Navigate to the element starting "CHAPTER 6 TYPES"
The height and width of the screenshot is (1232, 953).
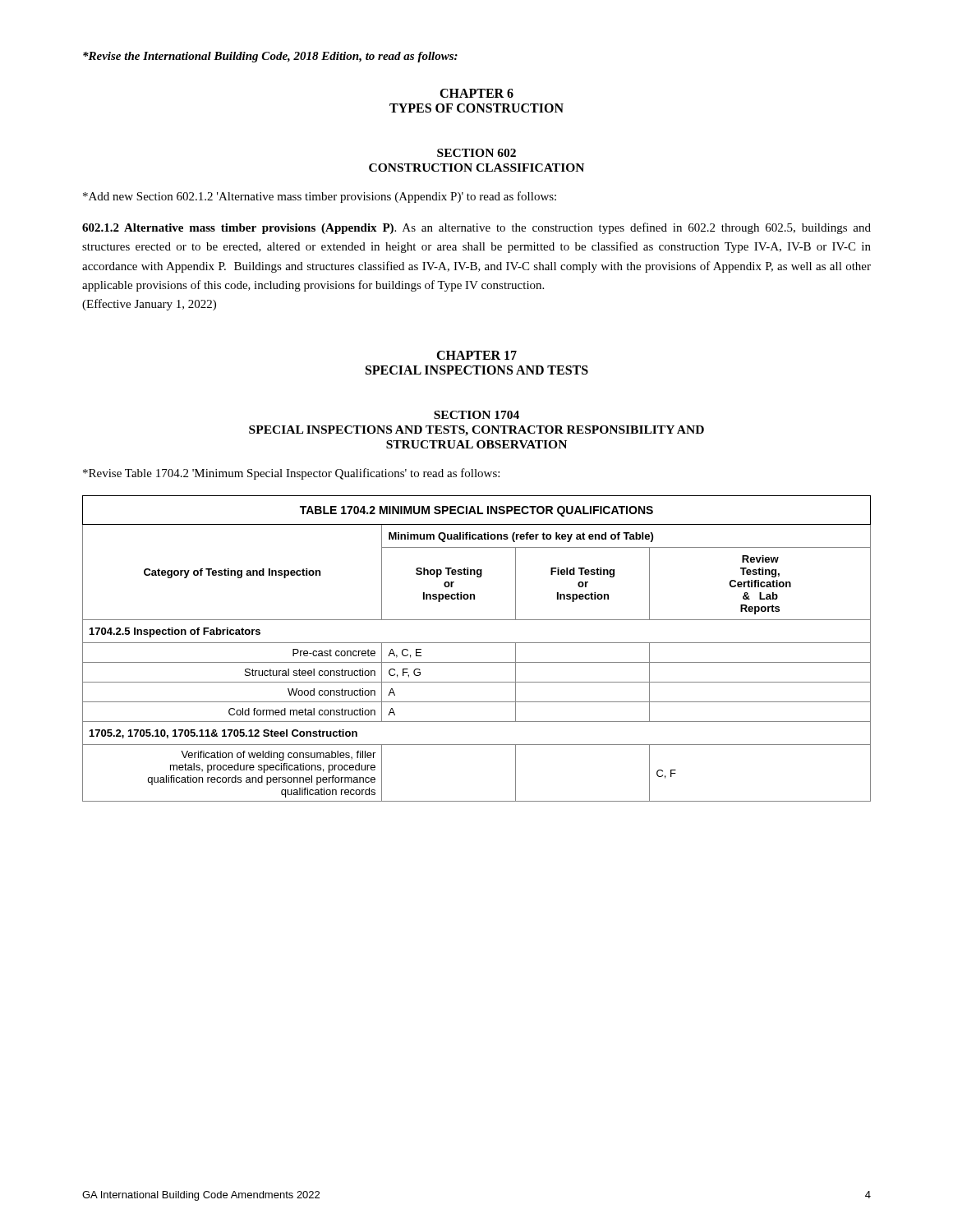click(x=476, y=101)
